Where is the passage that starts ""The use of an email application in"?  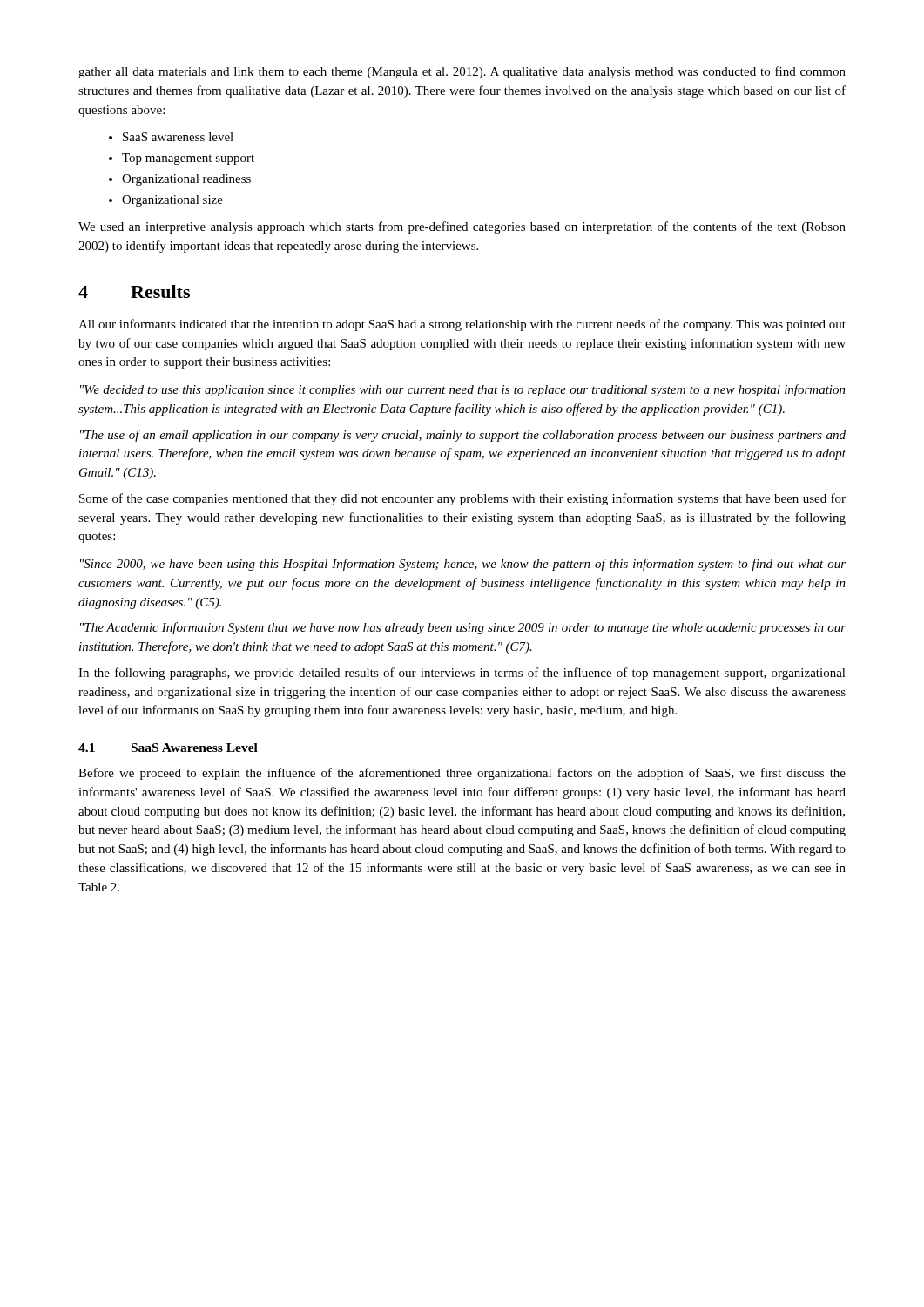[462, 454]
